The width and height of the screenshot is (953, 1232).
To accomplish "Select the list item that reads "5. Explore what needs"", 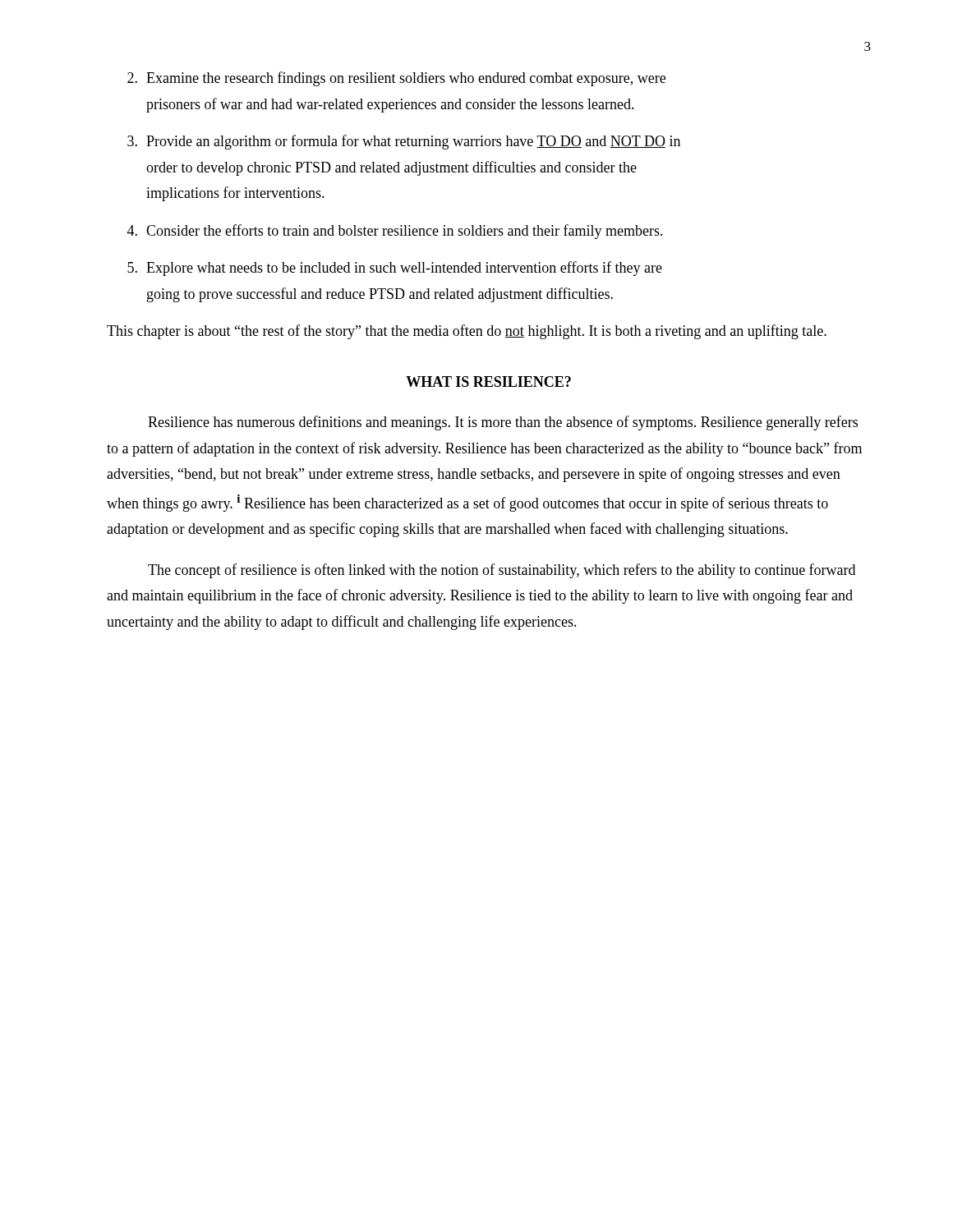I will click(489, 281).
